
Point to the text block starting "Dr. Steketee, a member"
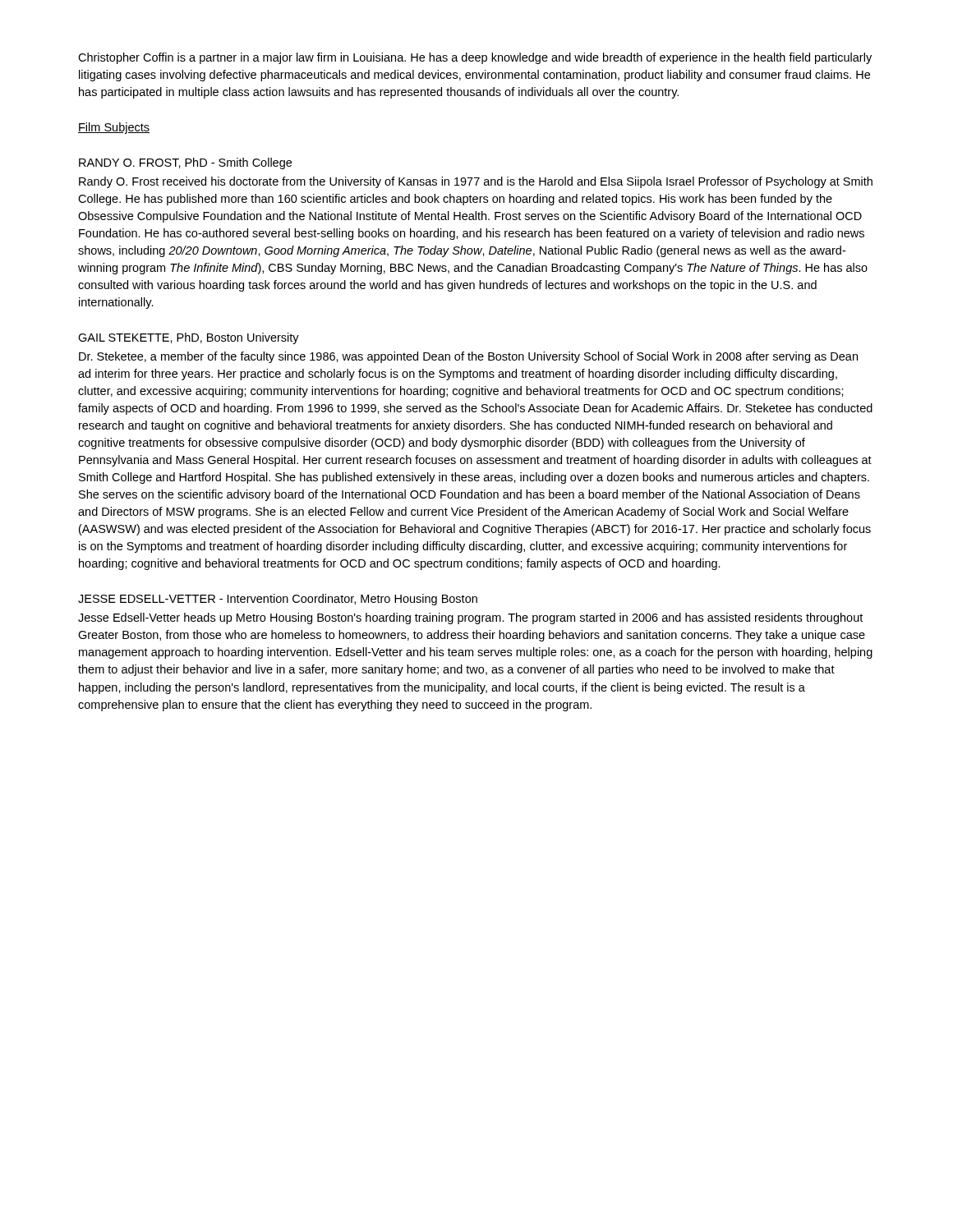click(x=475, y=460)
